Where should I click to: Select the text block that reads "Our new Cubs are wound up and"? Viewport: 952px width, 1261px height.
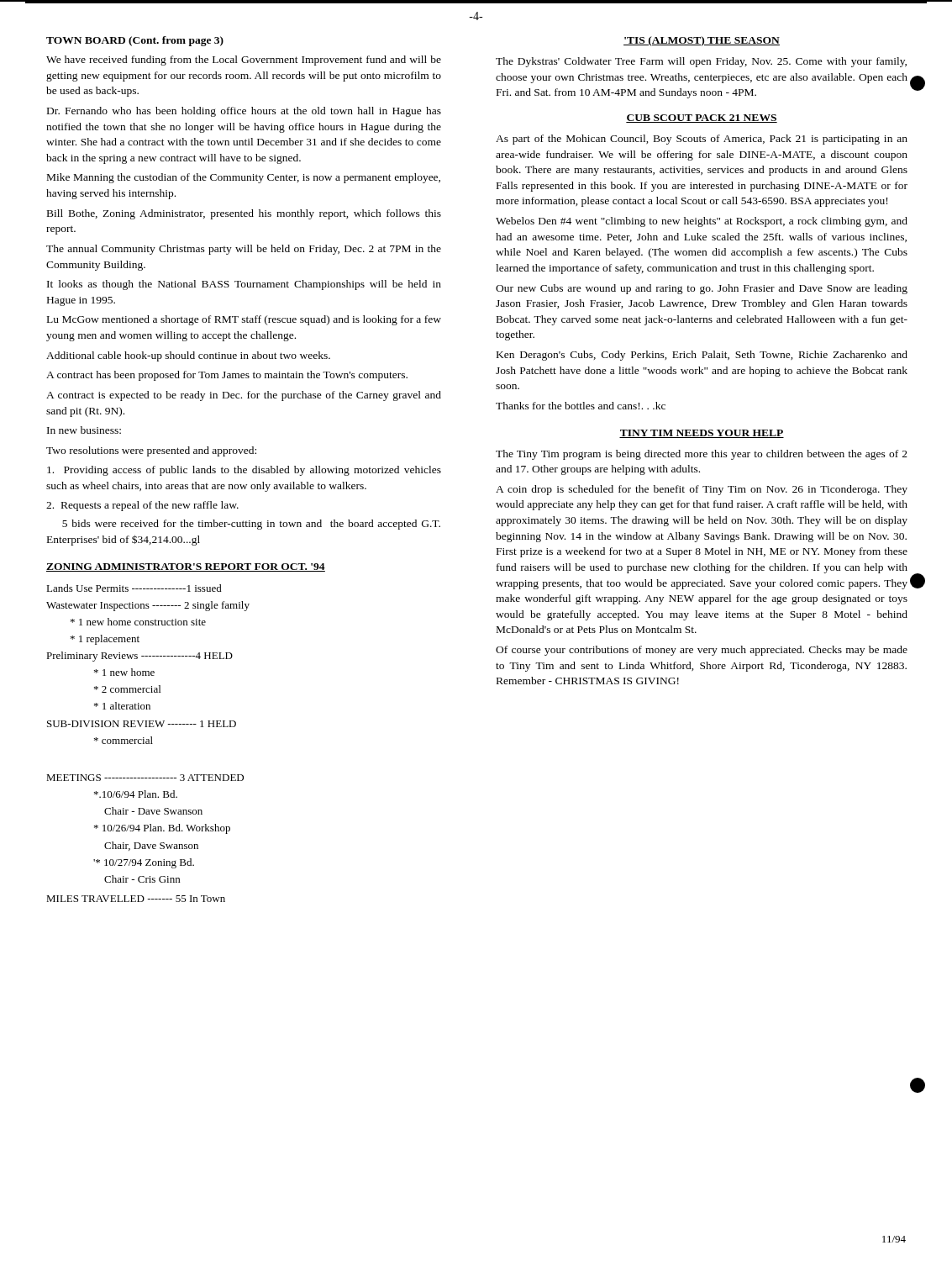click(x=702, y=312)
